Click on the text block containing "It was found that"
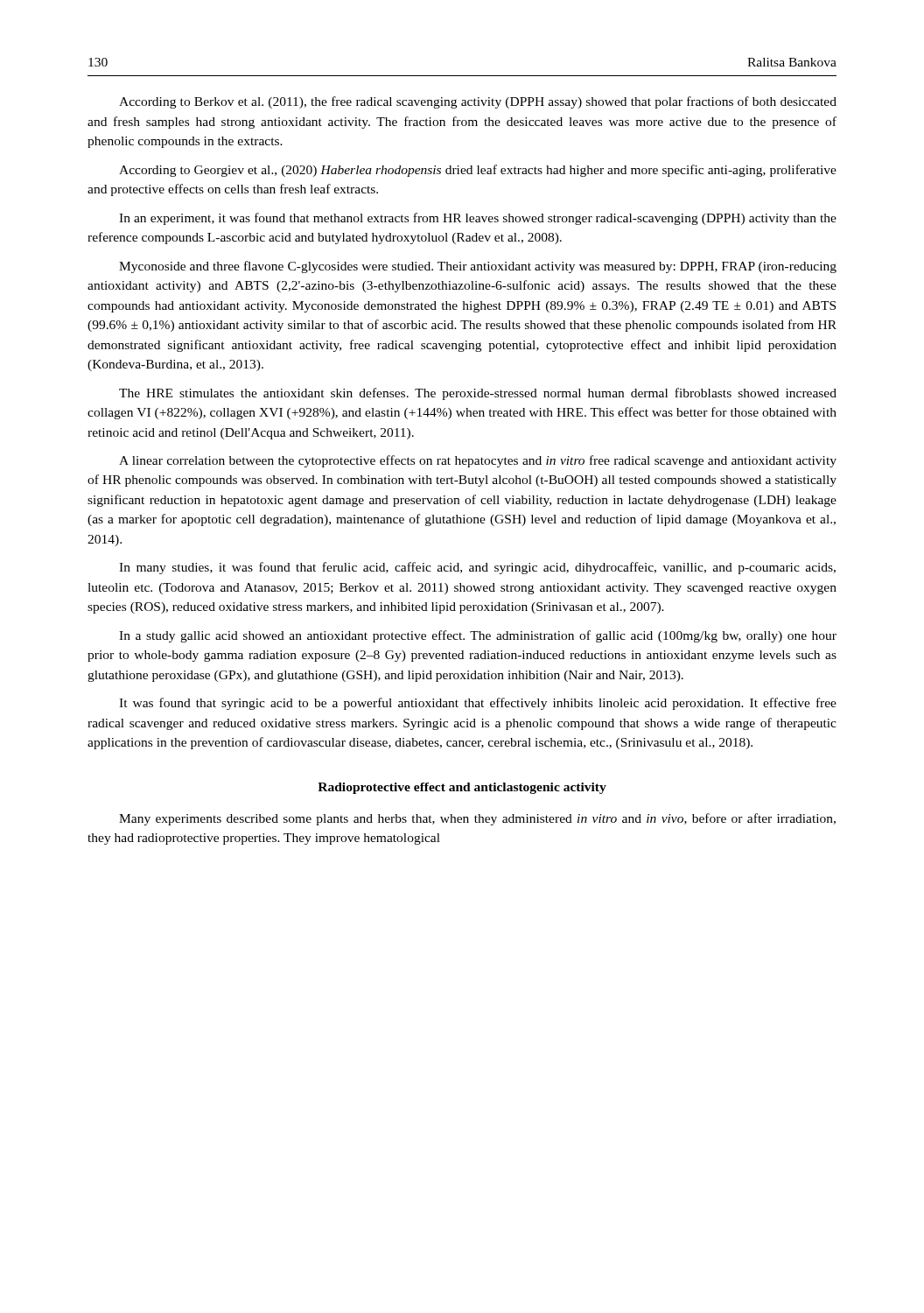Viewport: 924px width, 1313px height. tap(462, 723)
